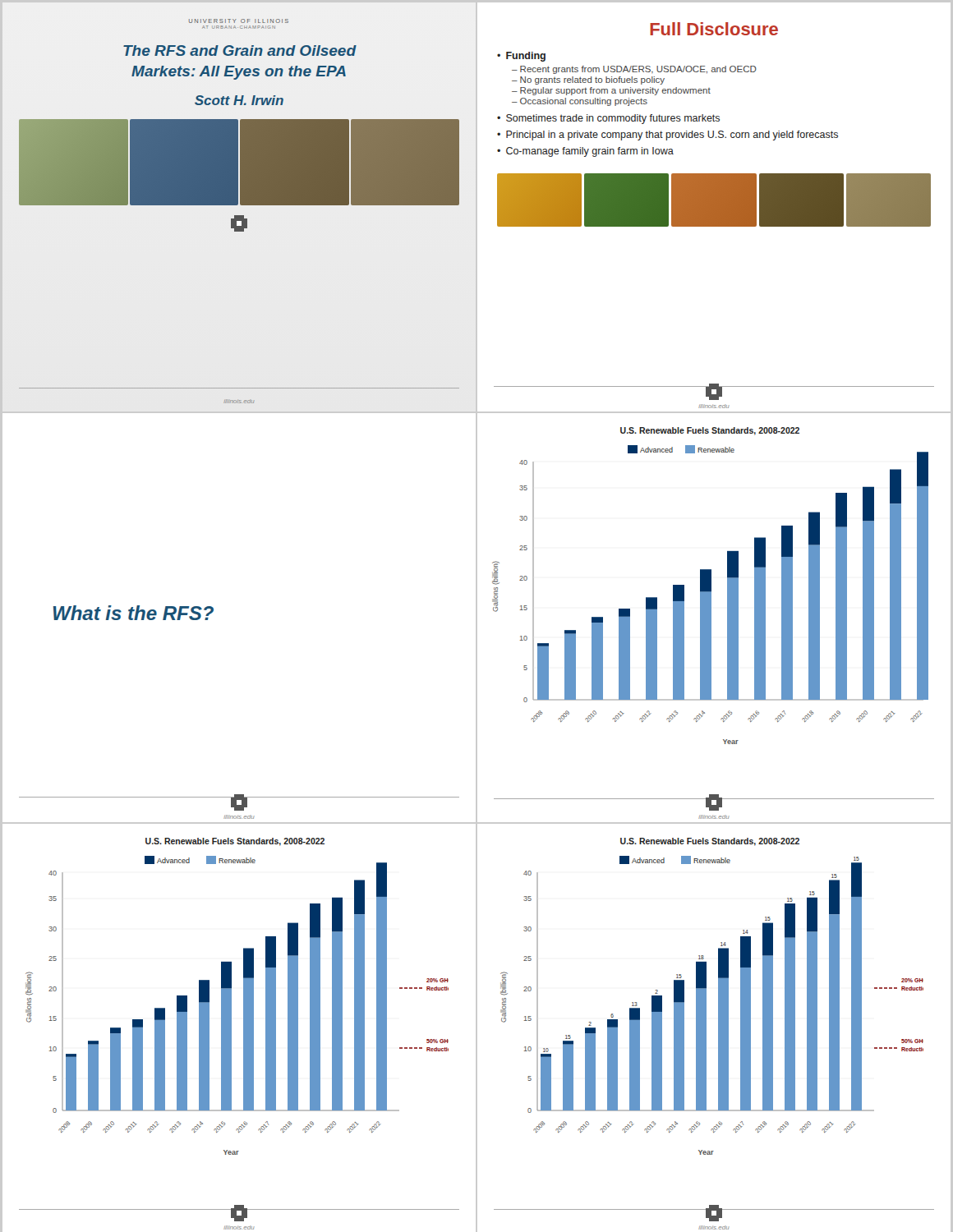Where is the passage that starts "•Principal in a private"?
This screenshot has height=1232, width=953.
[x=668, y=135]
